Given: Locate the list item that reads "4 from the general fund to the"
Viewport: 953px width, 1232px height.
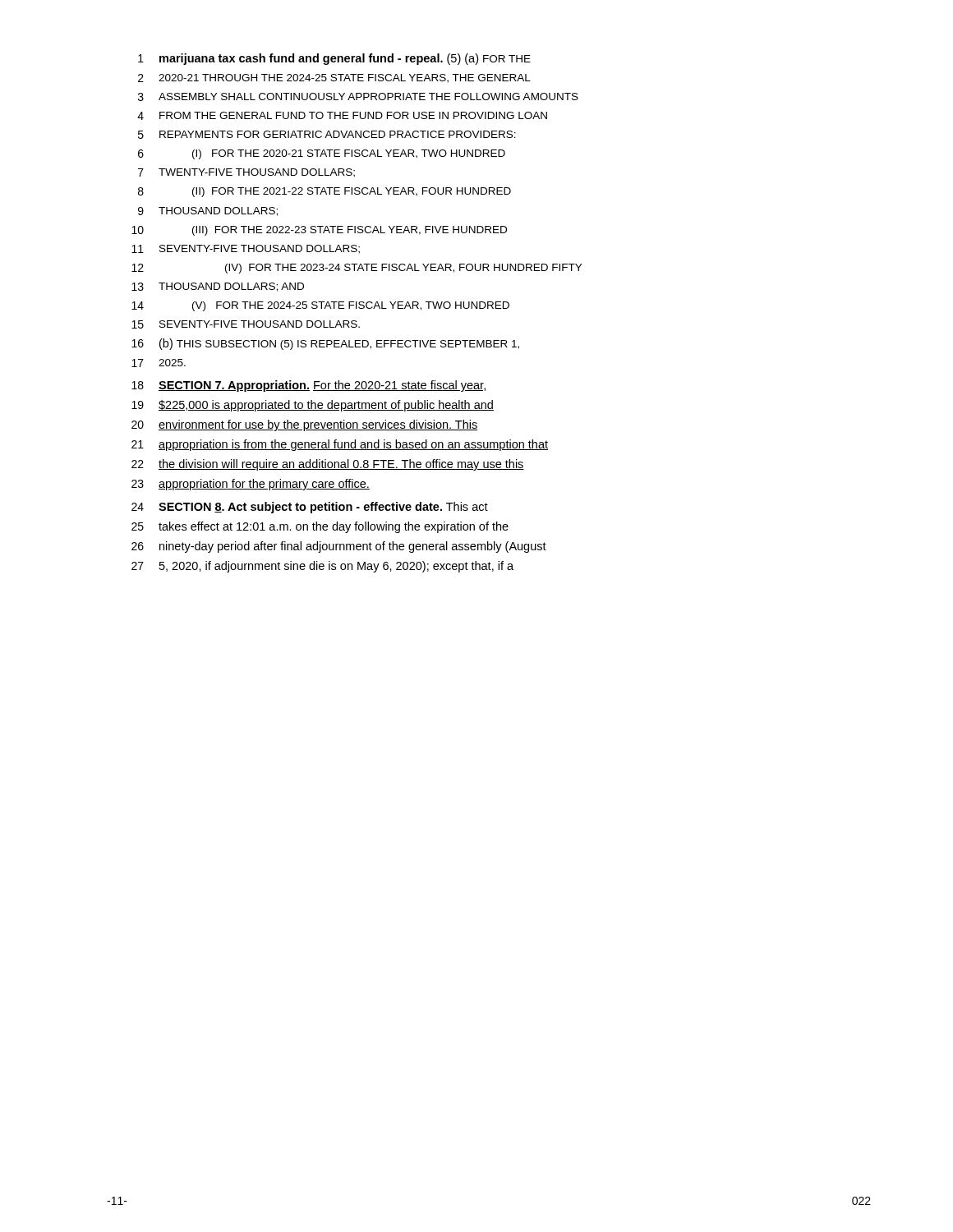Looking at the screenshot, I should click(489, 116).
